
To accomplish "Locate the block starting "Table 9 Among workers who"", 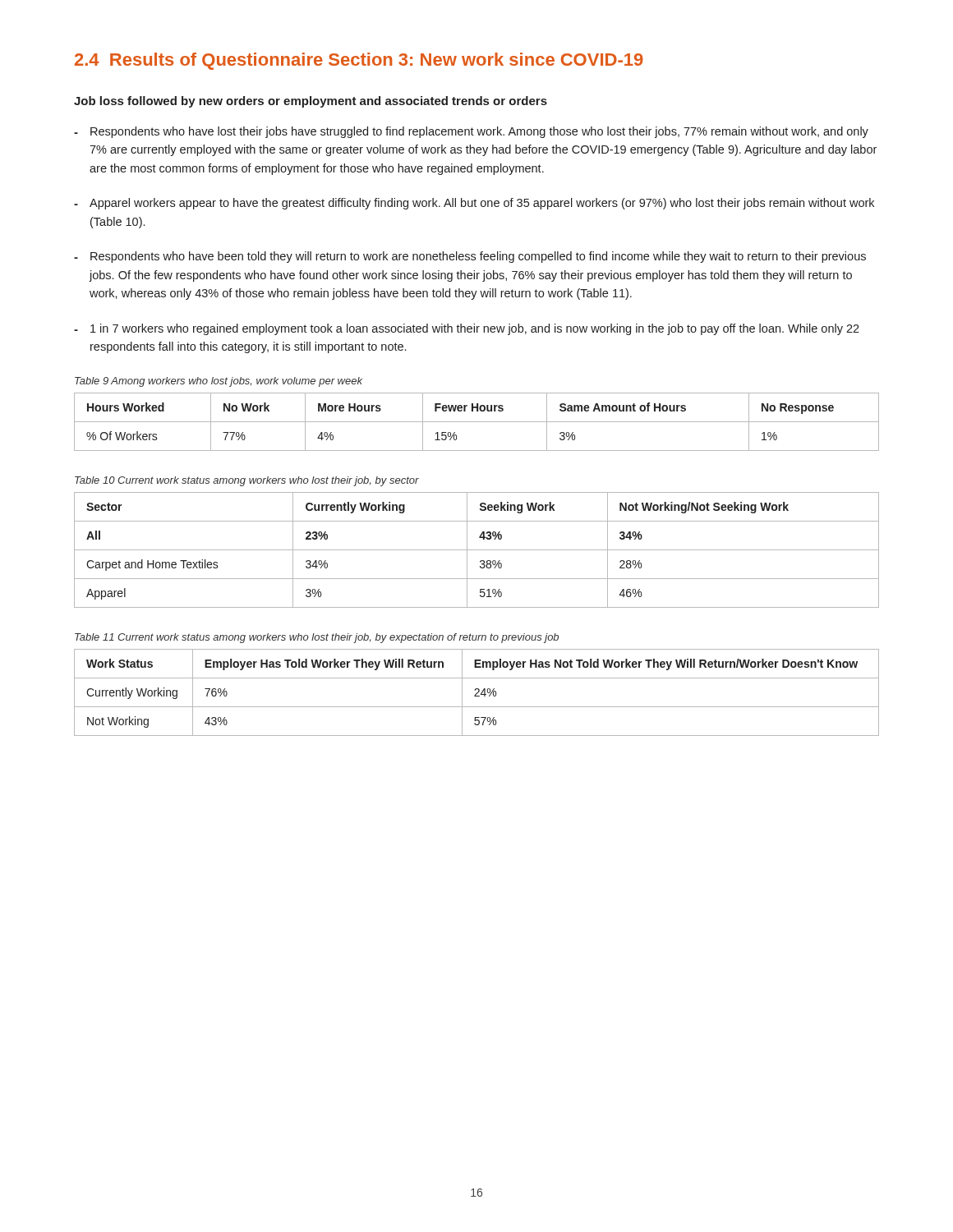I will coord(218,380).
